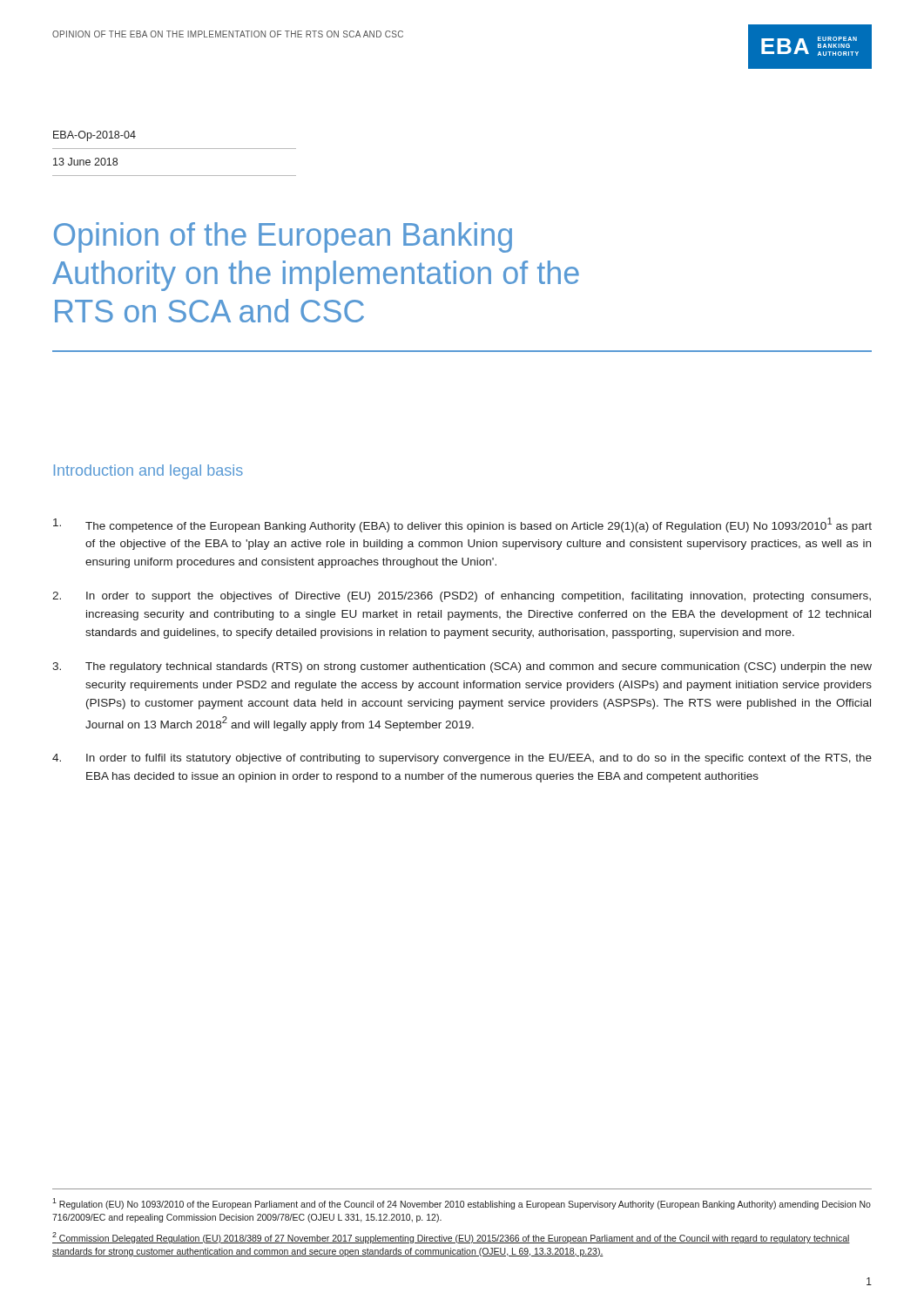The height and width of the screenshot is (1307, 924).
Task: Select the passage starting "The competence of"
Action: [462, 543]
